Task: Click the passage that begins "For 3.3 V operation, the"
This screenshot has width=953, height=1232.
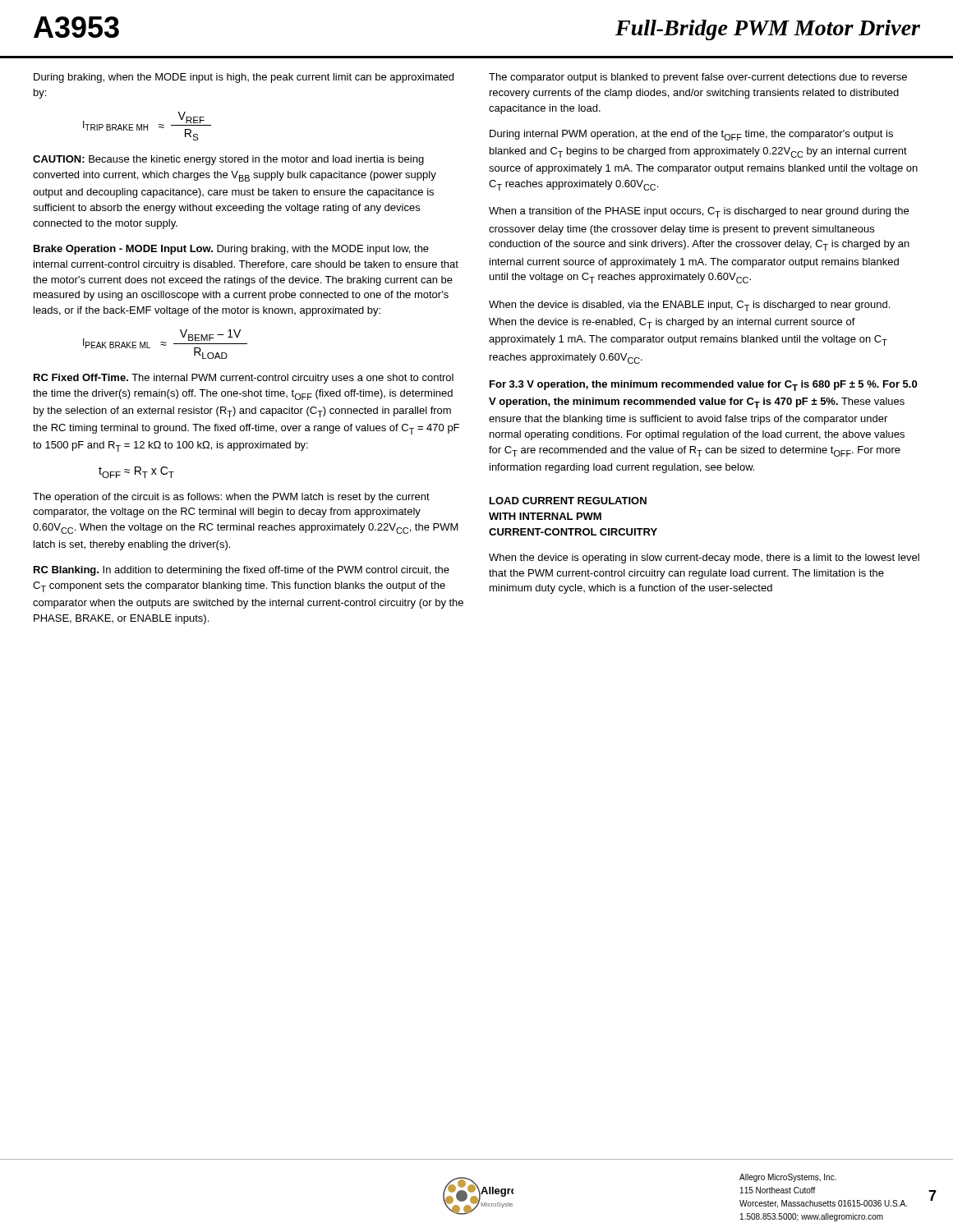Action: click(x=704, y=426)
